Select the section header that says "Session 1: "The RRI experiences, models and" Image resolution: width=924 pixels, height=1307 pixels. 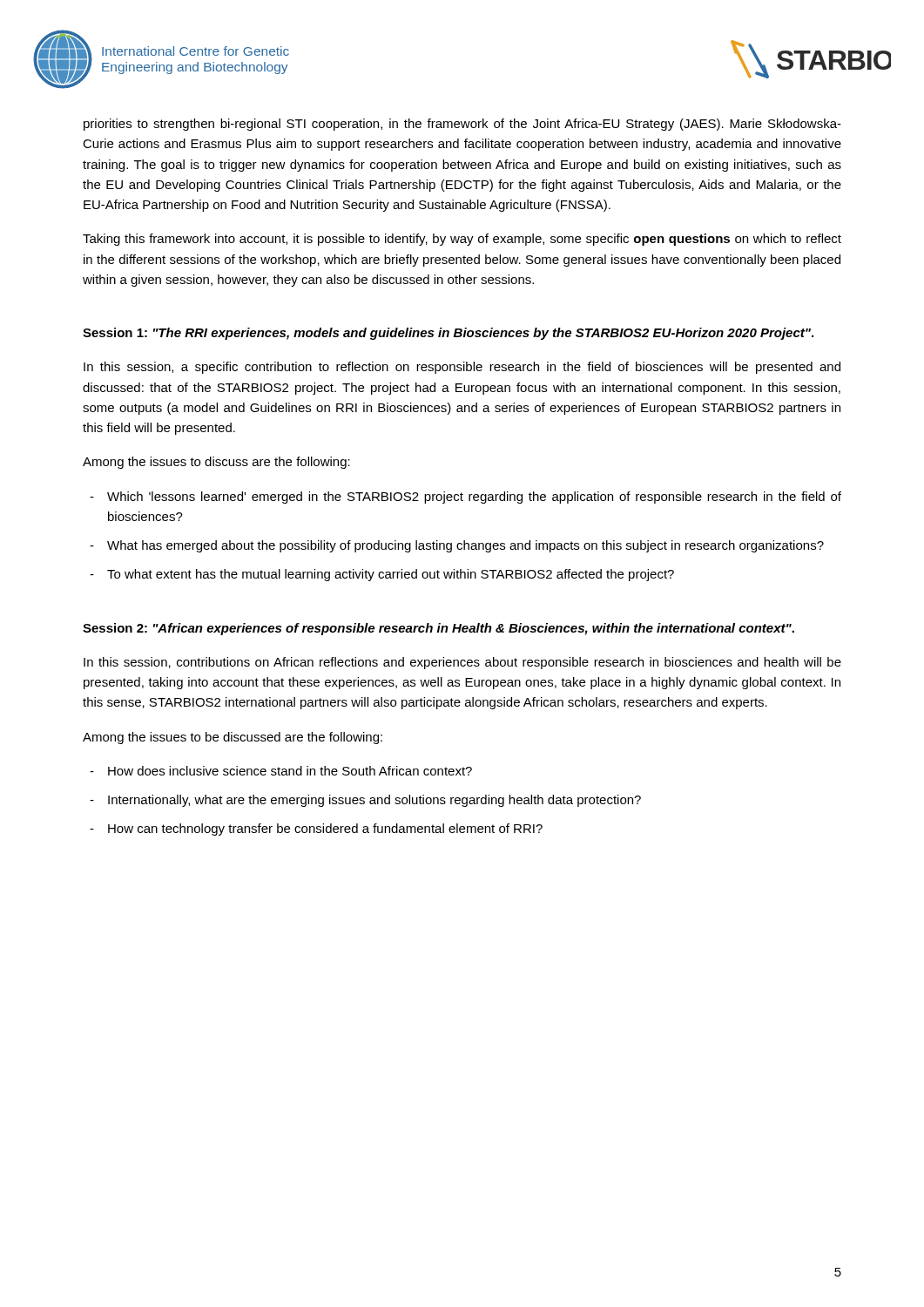click(462, 333)
